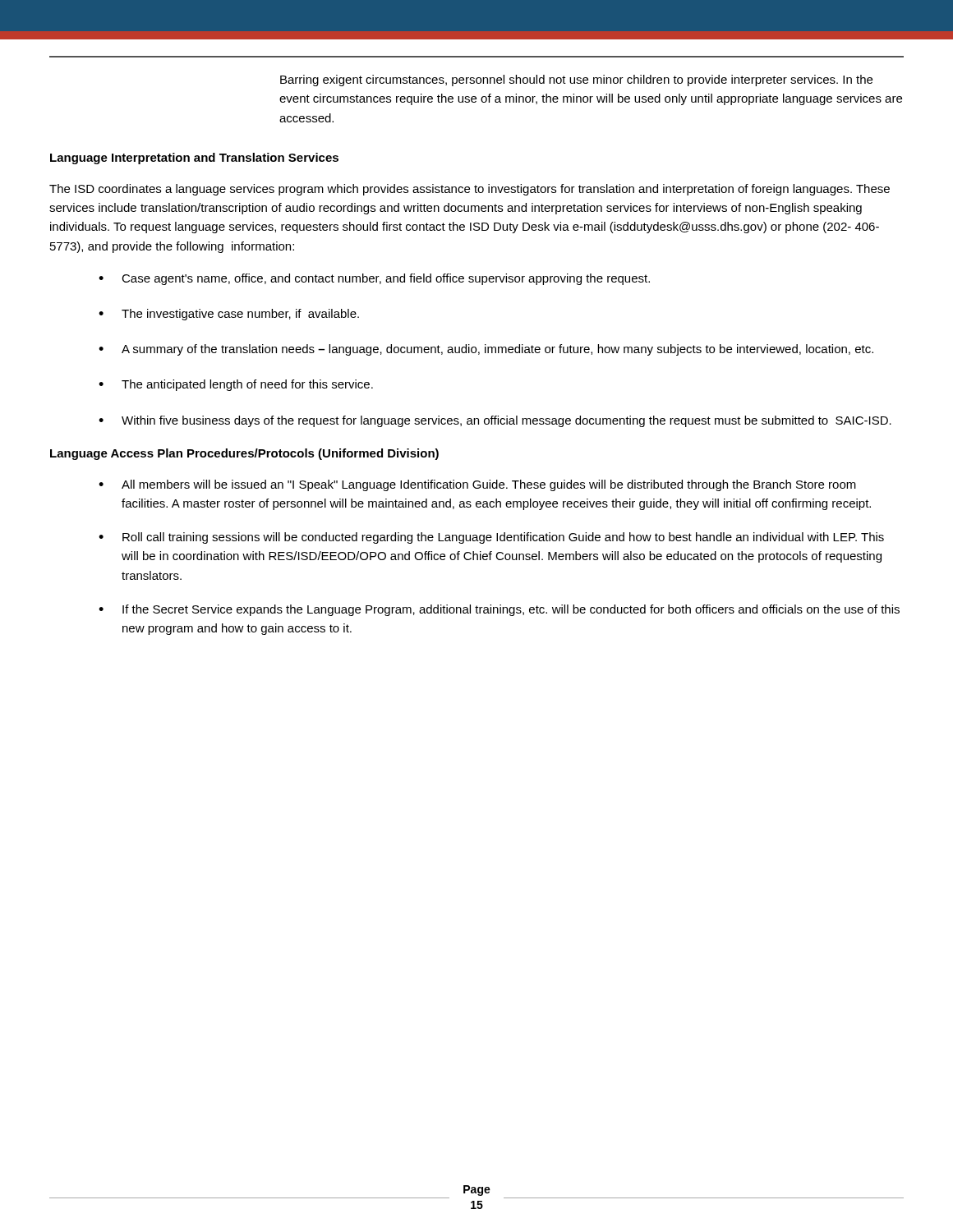Click on the list item containing "• A summary"
Screen dimensions: 1232x953
pyautogui.click(x=501, y=350)
